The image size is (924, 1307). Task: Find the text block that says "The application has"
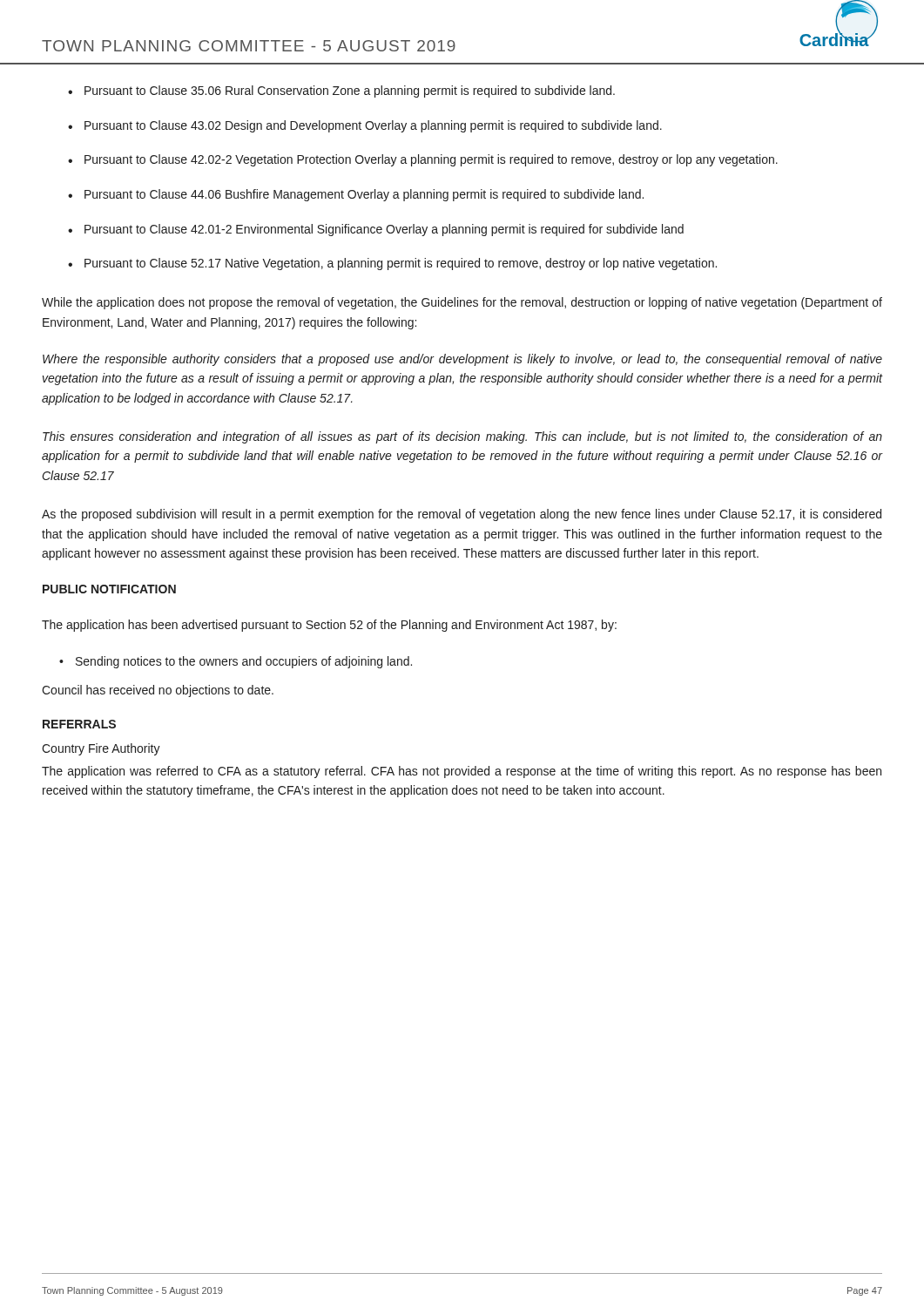pos(329,625)
